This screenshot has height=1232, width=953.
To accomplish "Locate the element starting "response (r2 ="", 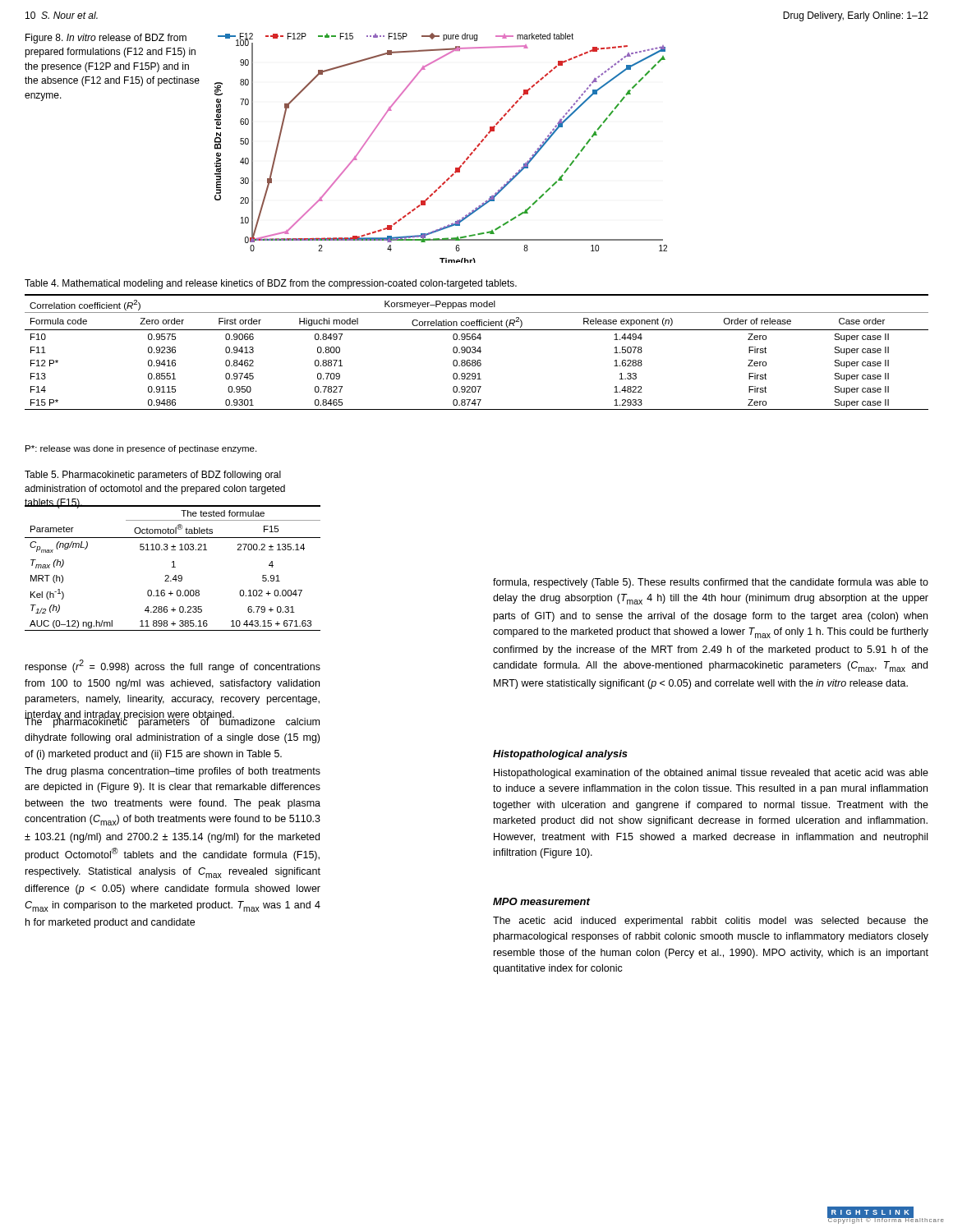I will click(173, 690).
